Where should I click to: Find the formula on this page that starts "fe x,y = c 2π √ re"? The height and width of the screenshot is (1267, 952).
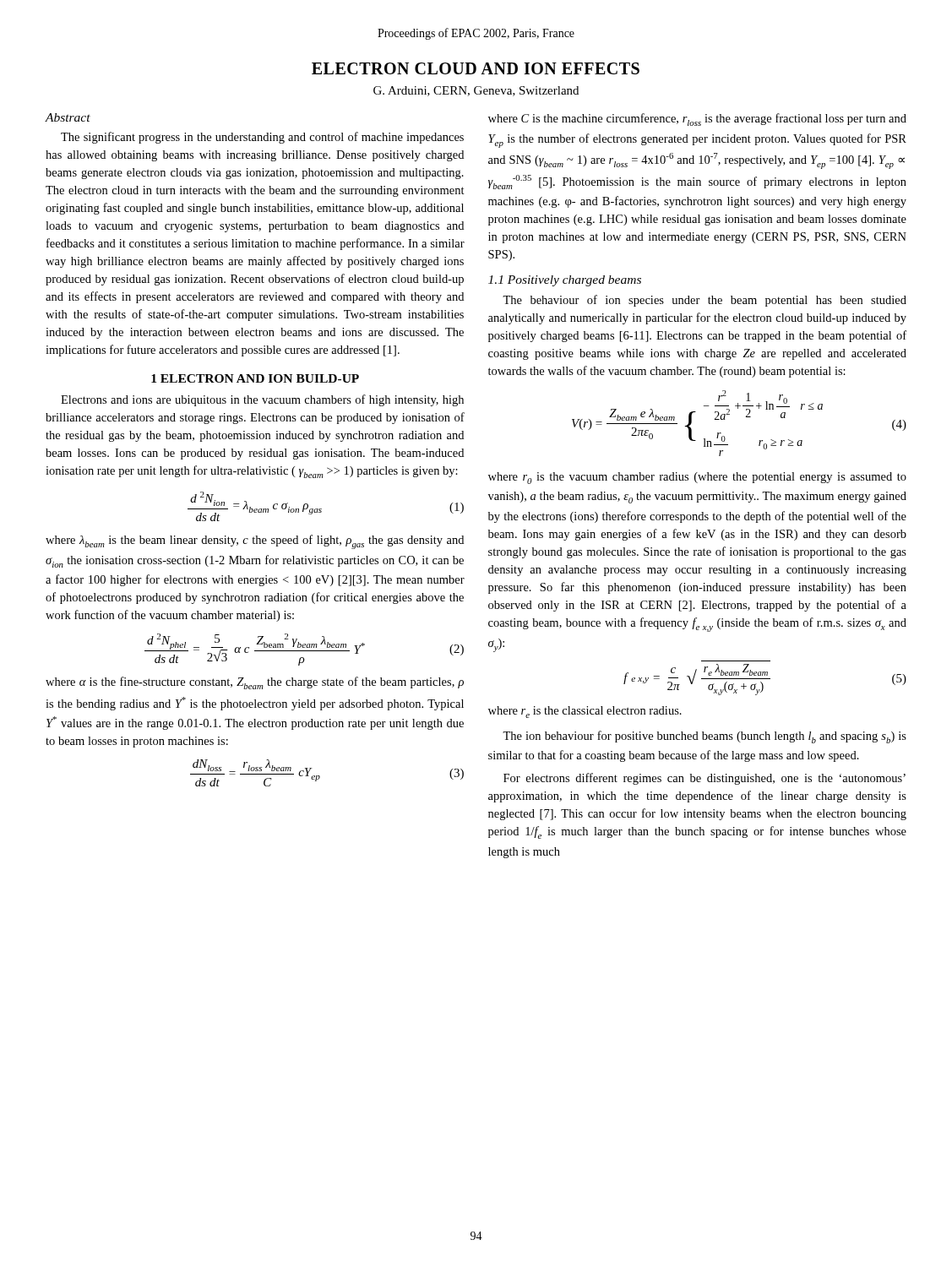pyautogui.click(x=765, y=678)
